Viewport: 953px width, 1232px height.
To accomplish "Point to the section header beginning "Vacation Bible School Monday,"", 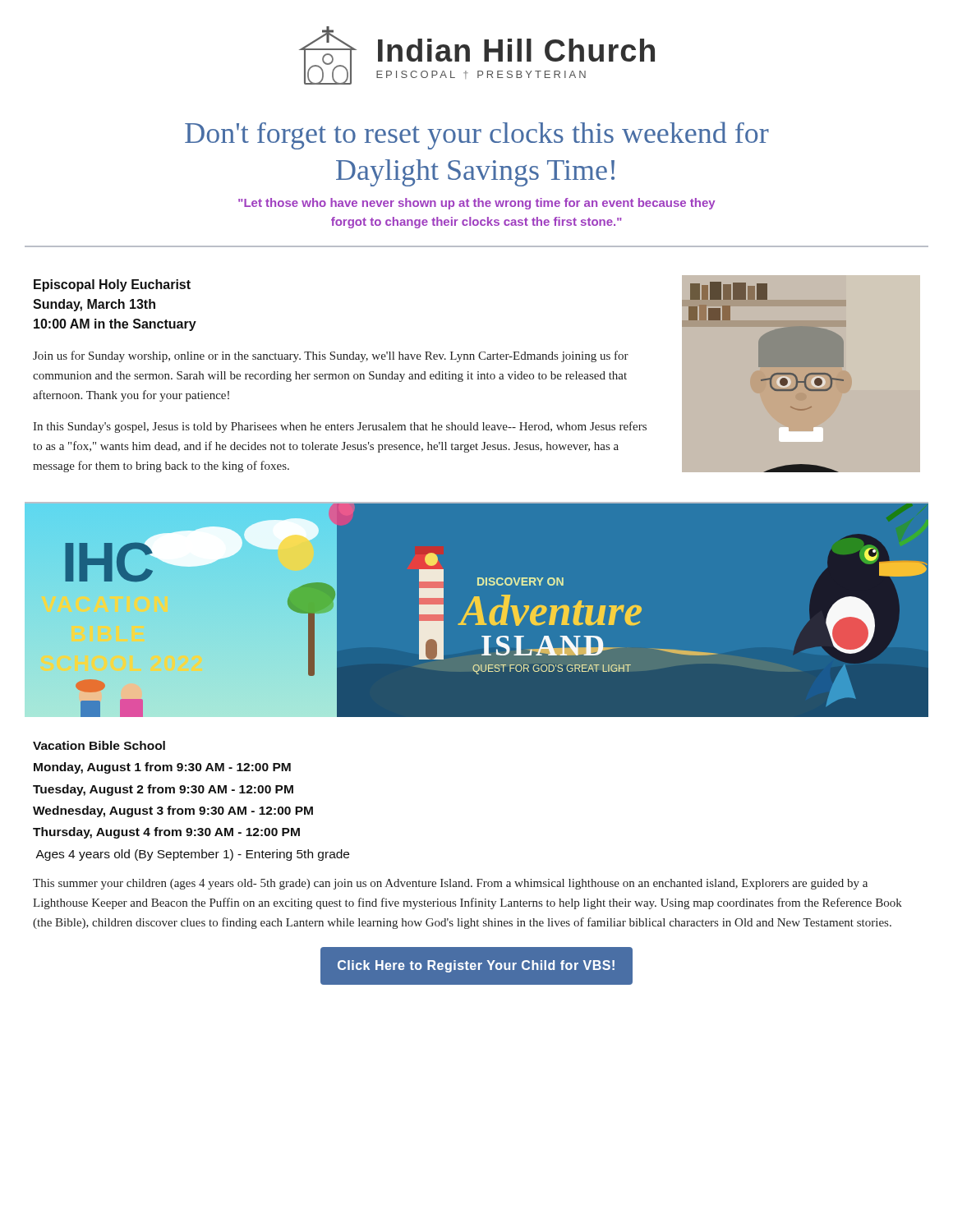I will (x=191, y=799).
